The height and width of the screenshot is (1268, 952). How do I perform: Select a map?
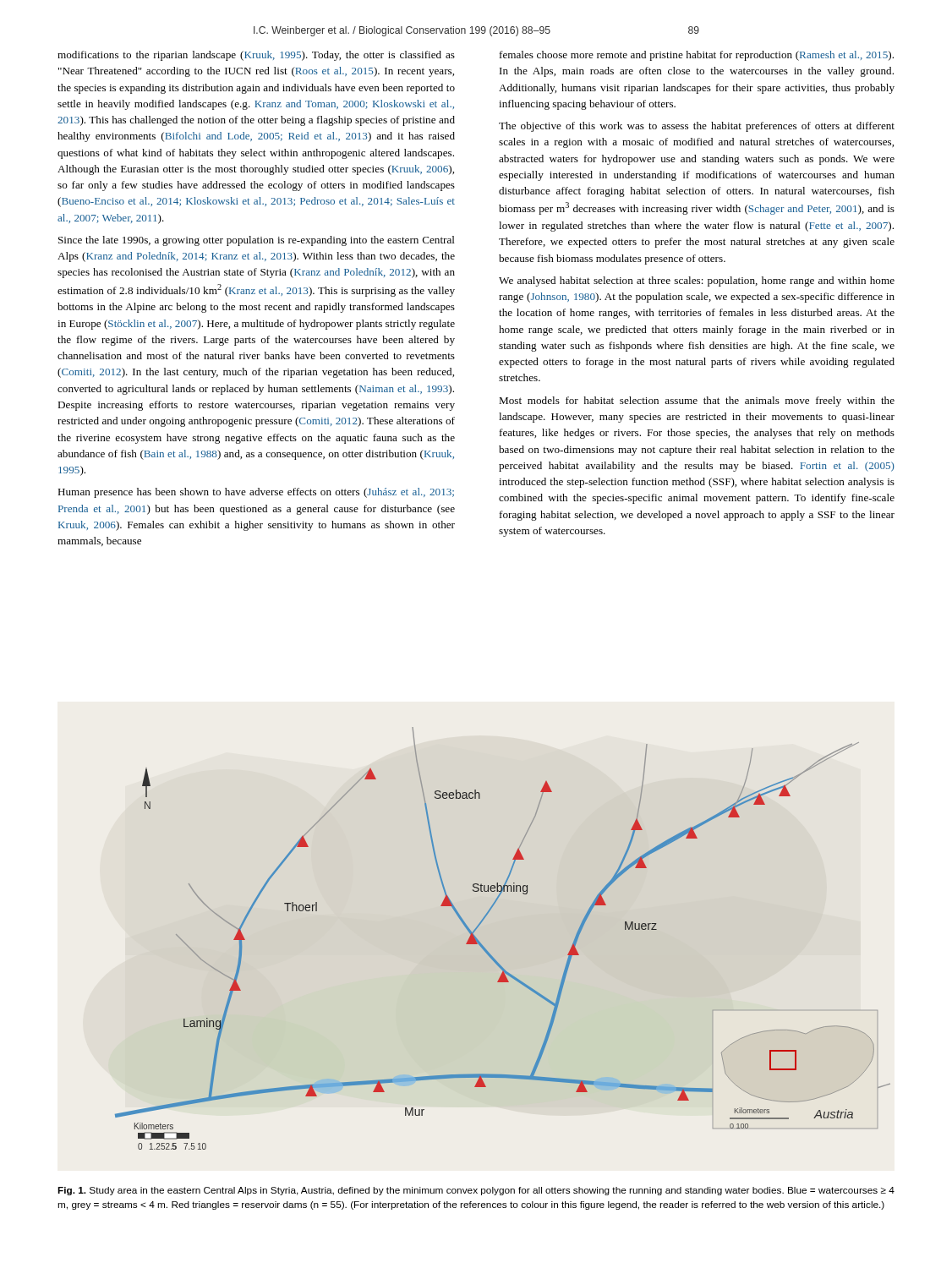[x=476, y=936]
